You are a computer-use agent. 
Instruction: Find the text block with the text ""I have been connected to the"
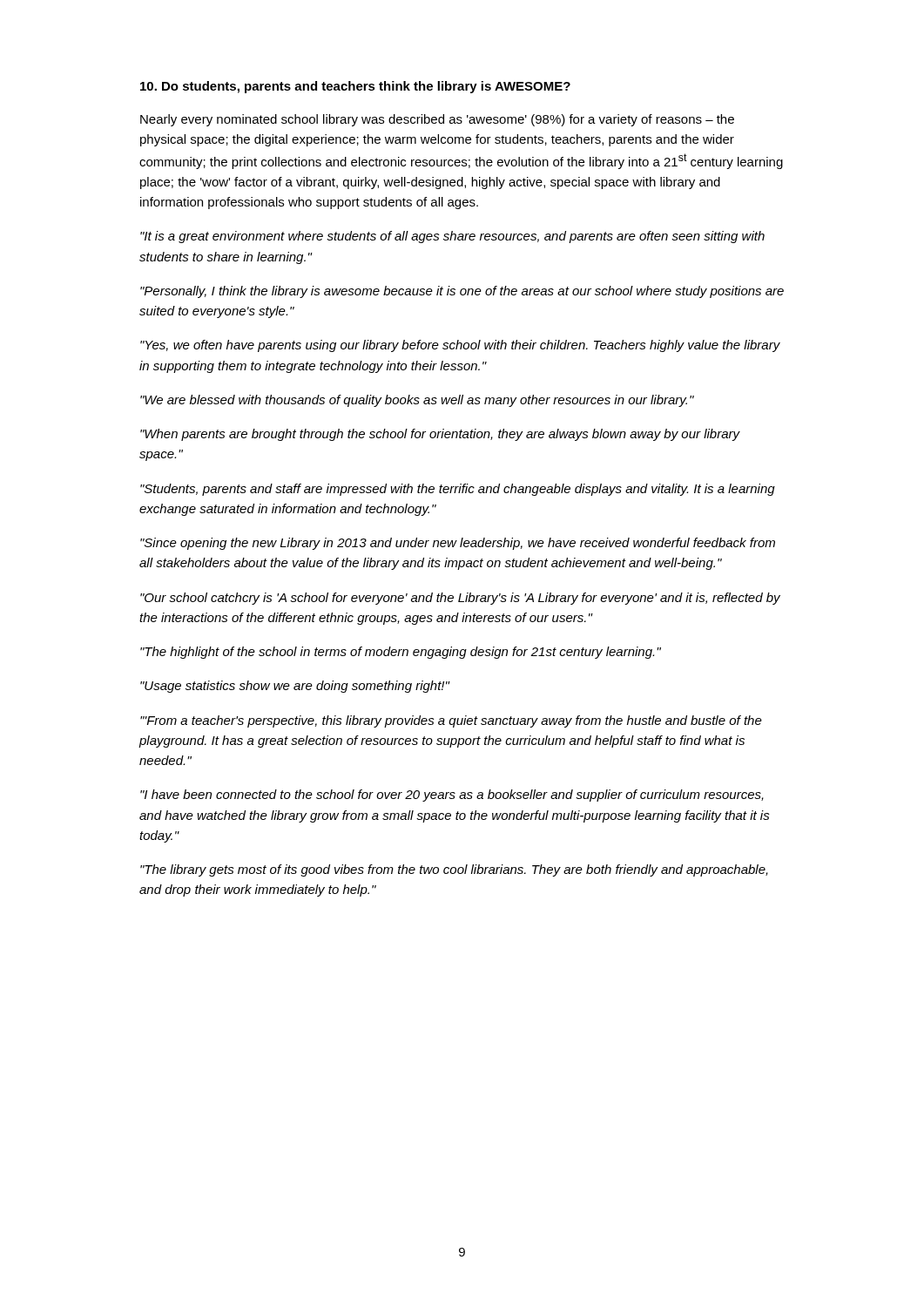(x=454, y=815)
